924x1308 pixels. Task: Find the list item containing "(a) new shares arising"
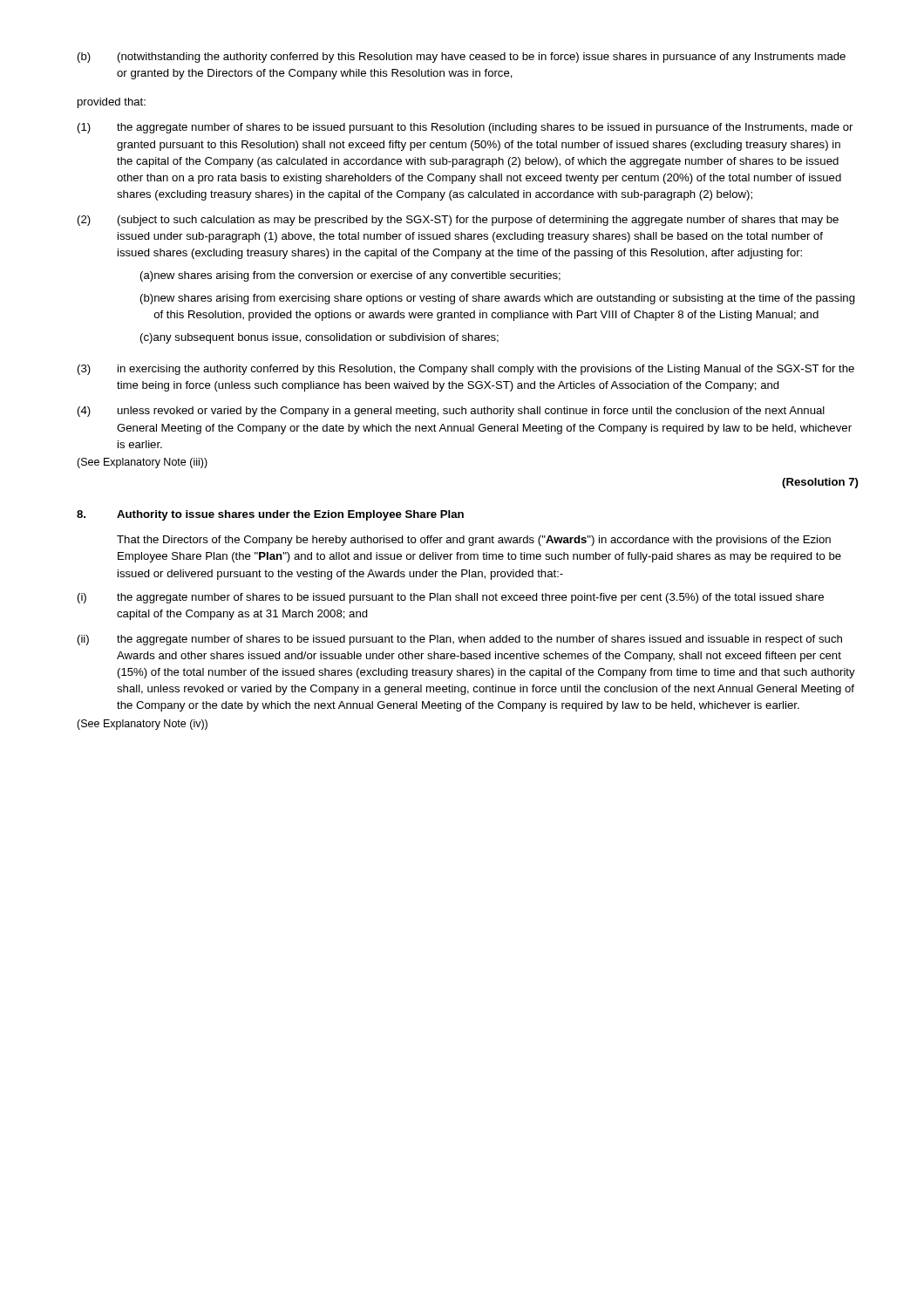tap(488, 275)
